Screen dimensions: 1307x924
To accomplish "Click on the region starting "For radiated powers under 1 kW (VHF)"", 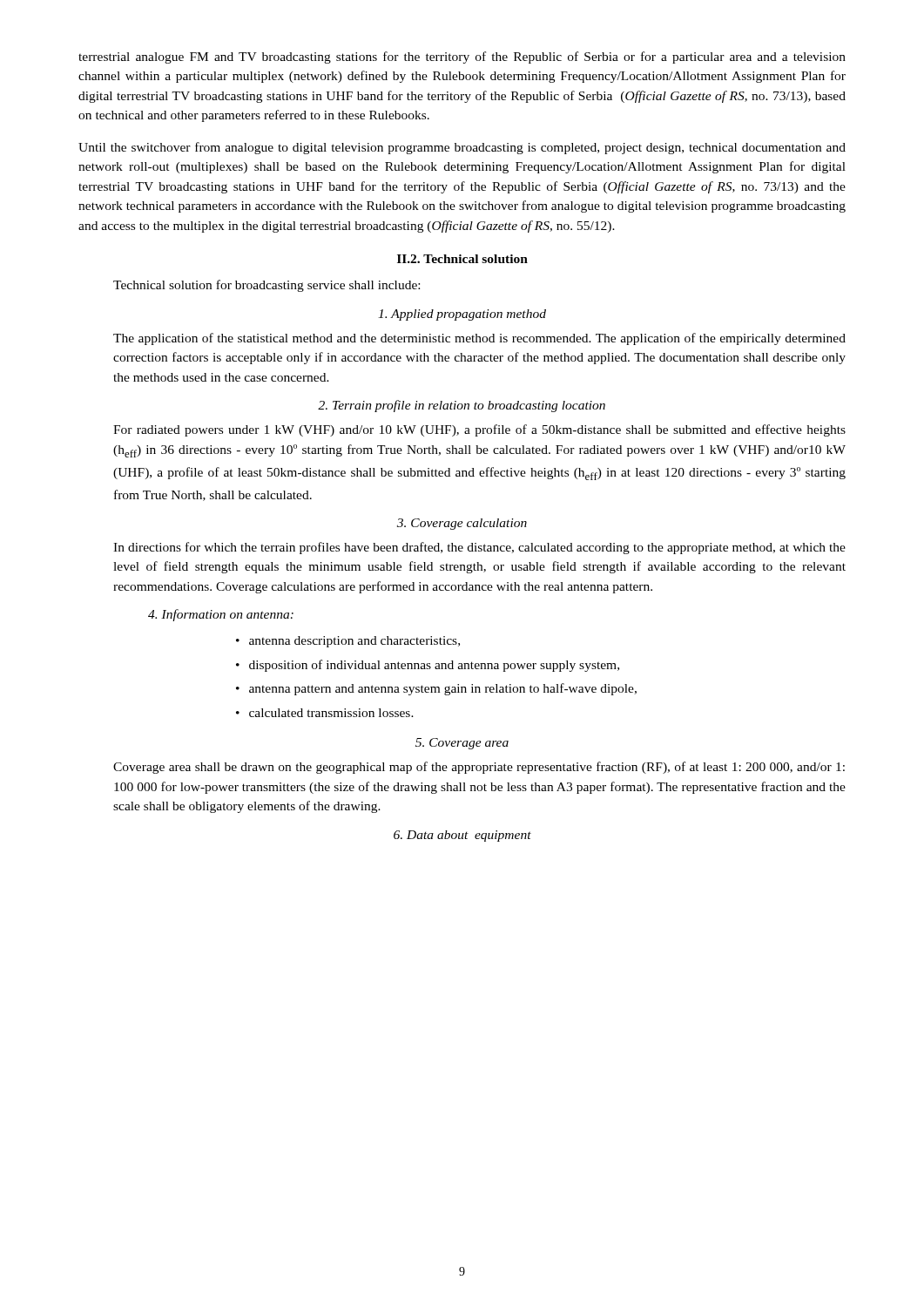I will 479,462.
